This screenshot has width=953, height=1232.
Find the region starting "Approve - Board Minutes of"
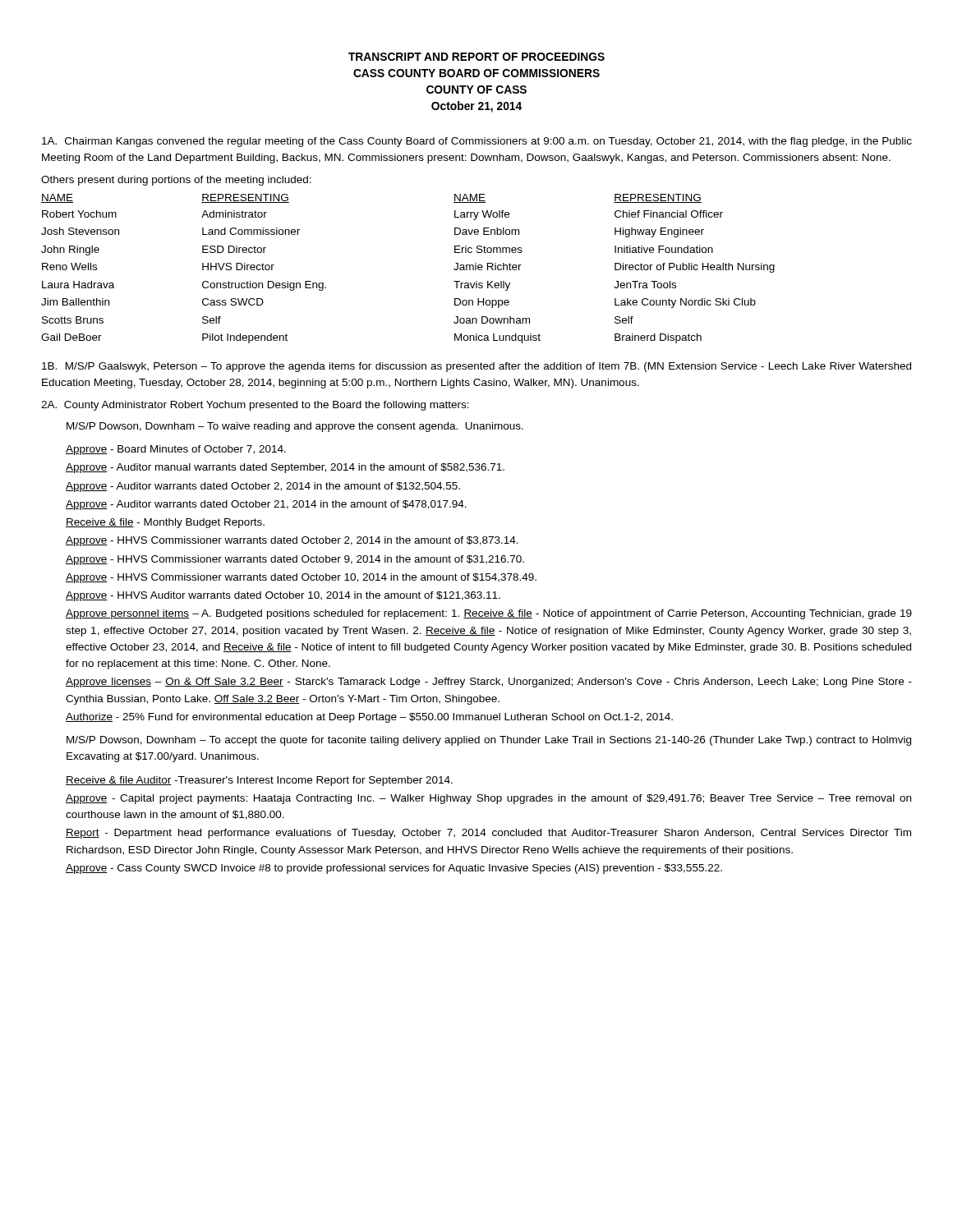(176, 449)
